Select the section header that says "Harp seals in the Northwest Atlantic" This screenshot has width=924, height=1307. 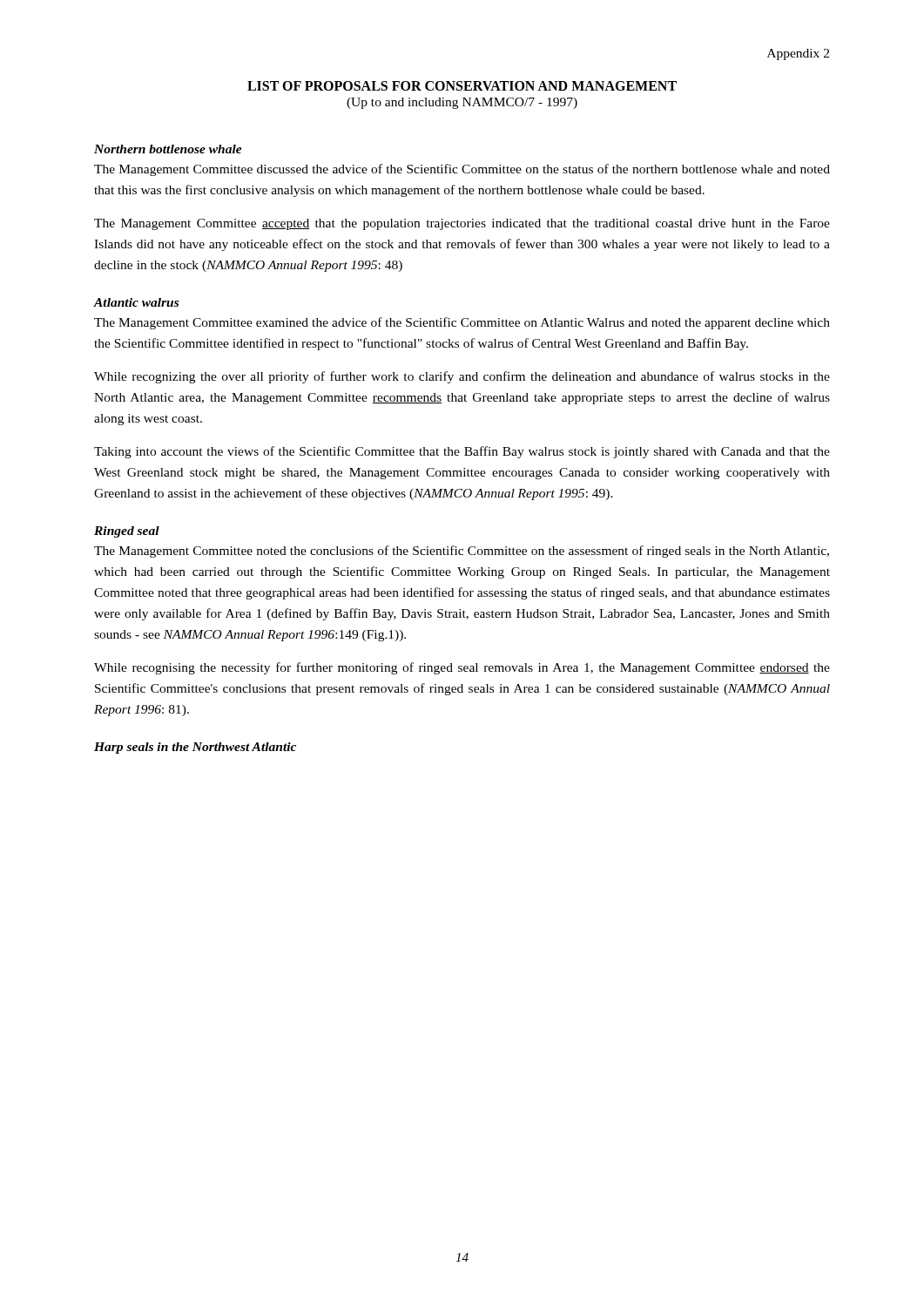click(x=195, y=747)
